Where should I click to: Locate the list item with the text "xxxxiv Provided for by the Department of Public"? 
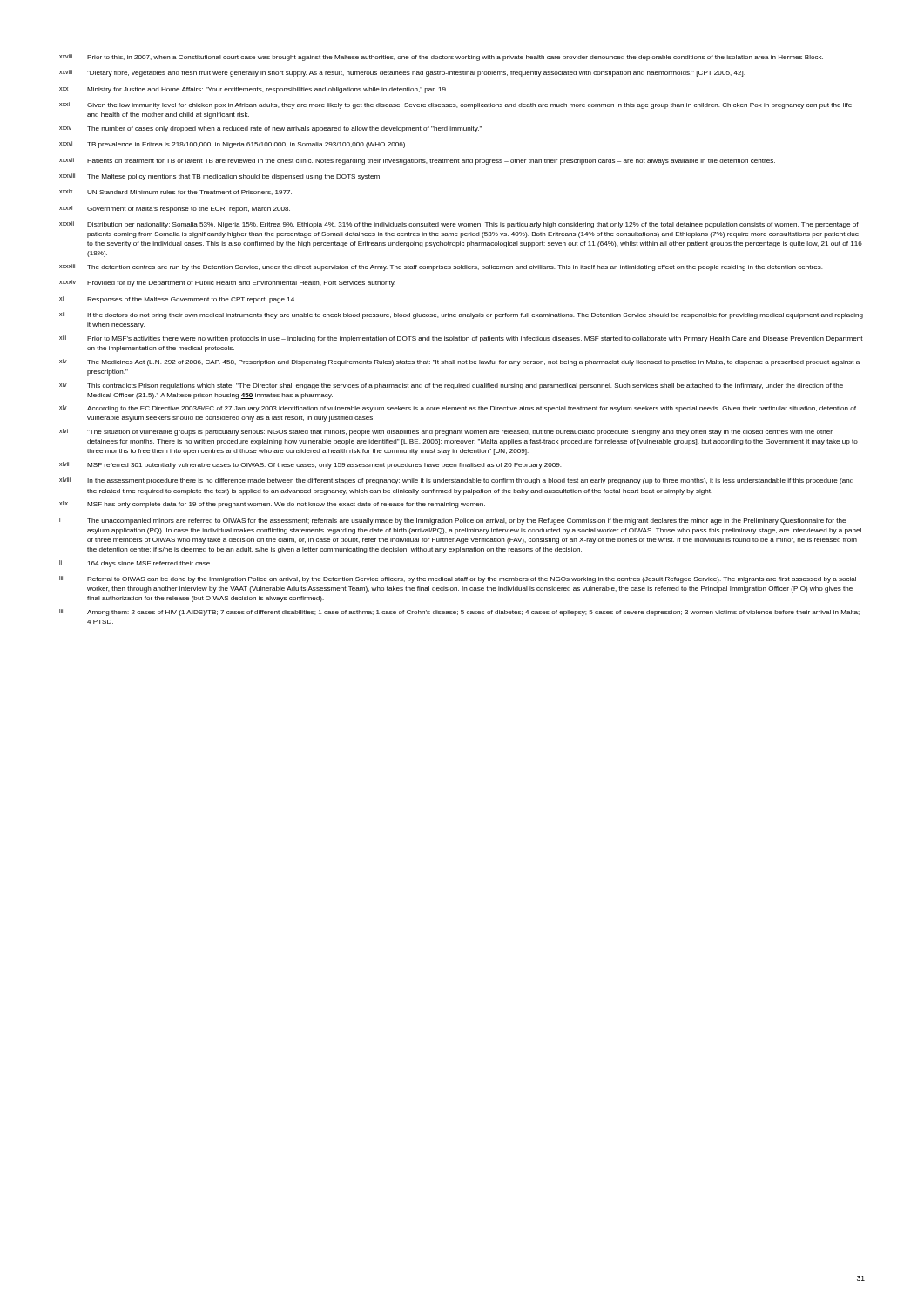click(x=227, y=283)
